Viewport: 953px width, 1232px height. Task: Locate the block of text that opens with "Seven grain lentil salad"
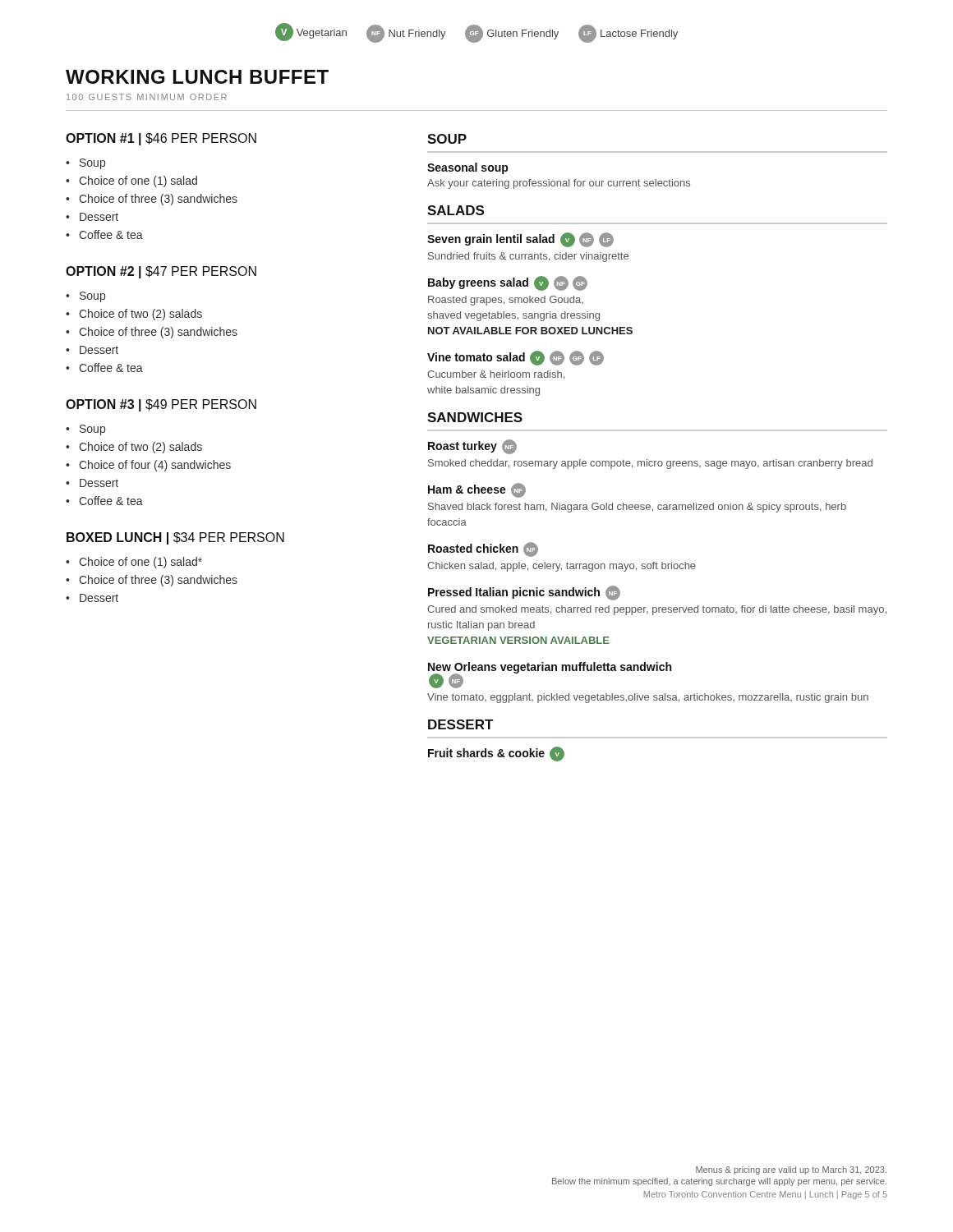[x=520, y=240]
